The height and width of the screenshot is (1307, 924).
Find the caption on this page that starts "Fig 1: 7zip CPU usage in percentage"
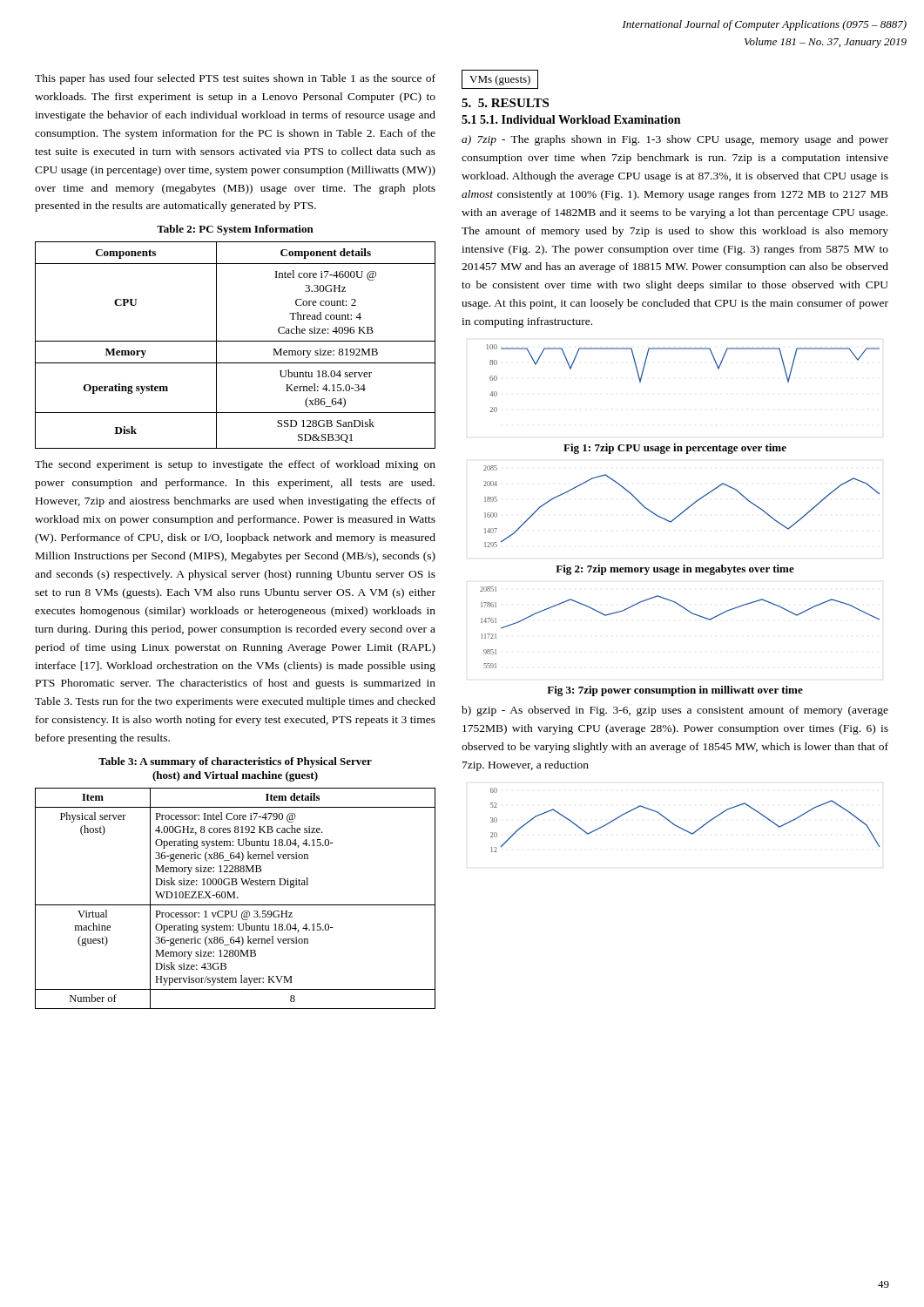pyautogui.click(x=675, y=448)
